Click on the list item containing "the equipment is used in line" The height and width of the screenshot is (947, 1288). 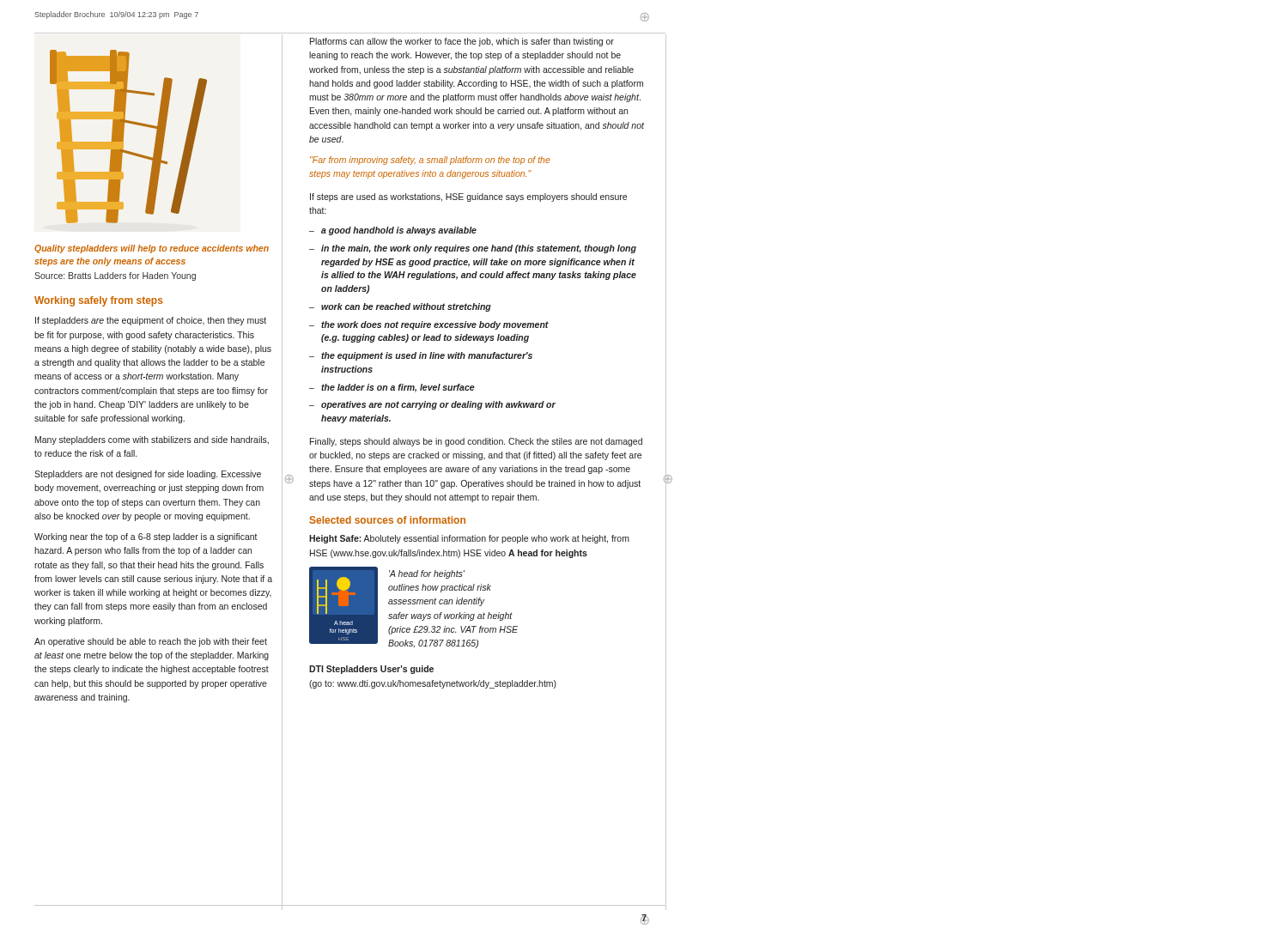point(427,362)
